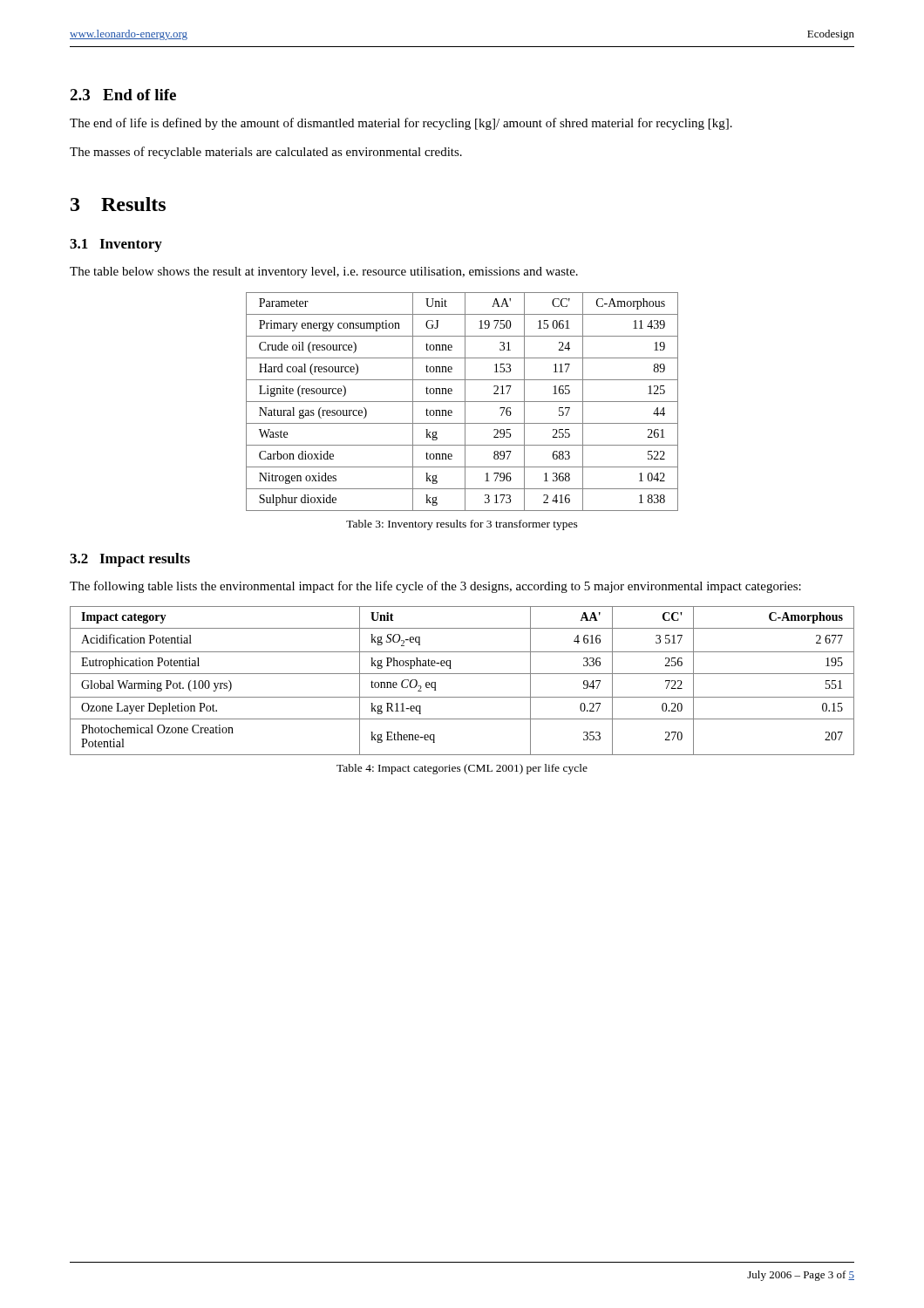Find the region starting "The following table lists the environmental"
Image resolution: width=924 pixels, height=1308 pixels.
tap(462, 586)
